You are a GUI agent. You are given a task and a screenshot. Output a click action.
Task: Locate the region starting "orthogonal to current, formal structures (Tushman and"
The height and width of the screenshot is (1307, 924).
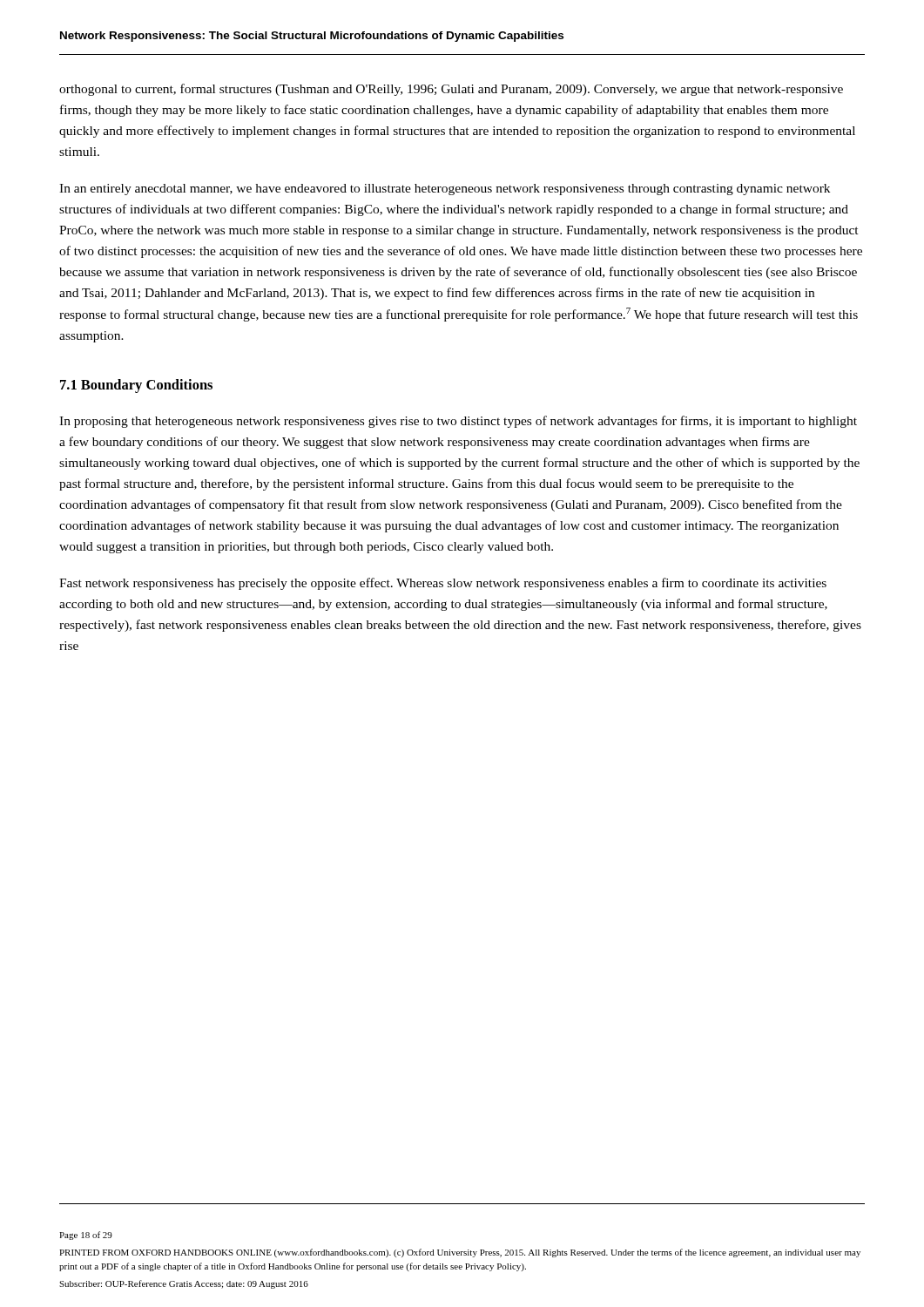[457, 120]
